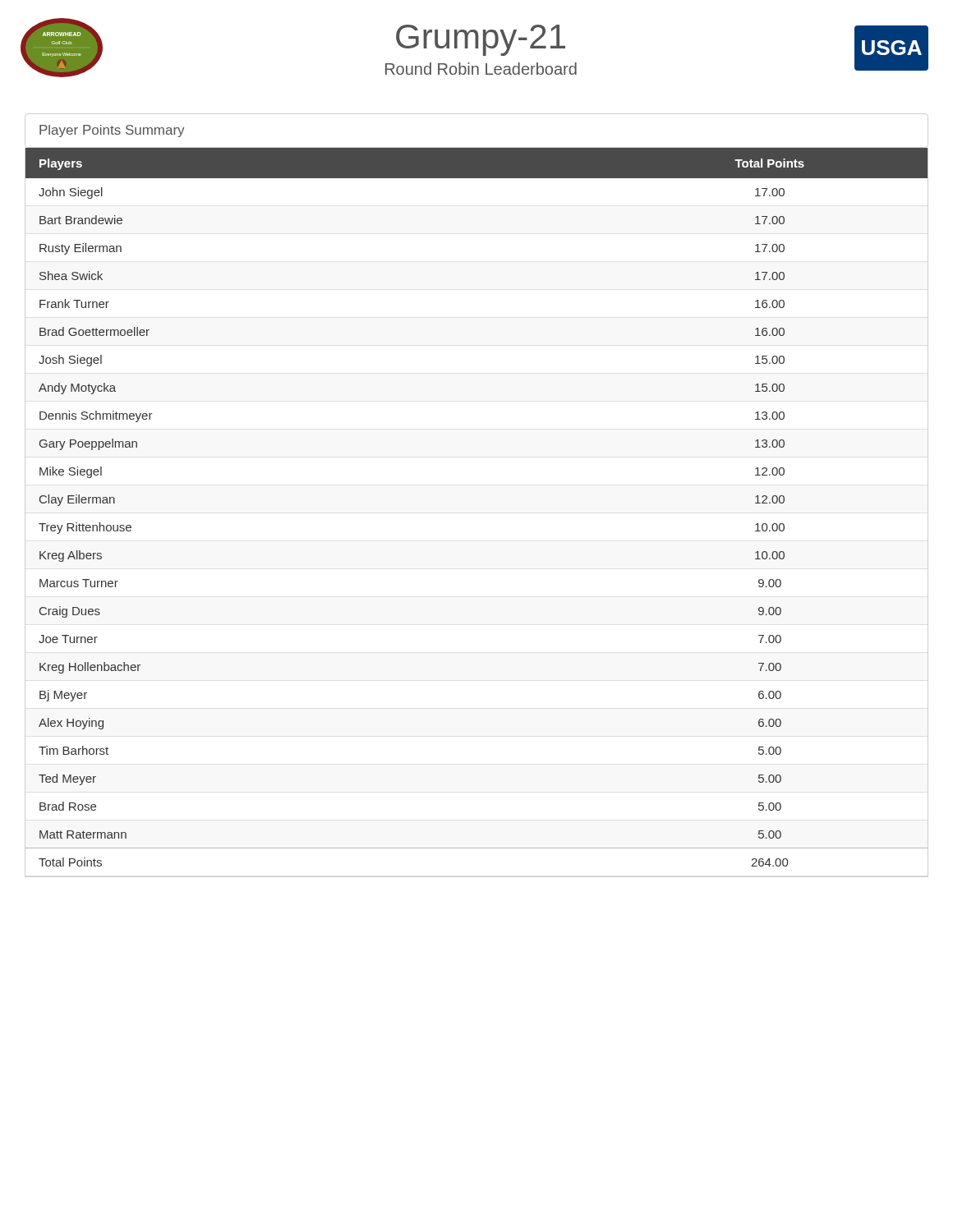Select the table that reads "Brad Goettermoeller"
Image resolution: width=953 pixels, height=1232 pixels.
click(476, 513)
